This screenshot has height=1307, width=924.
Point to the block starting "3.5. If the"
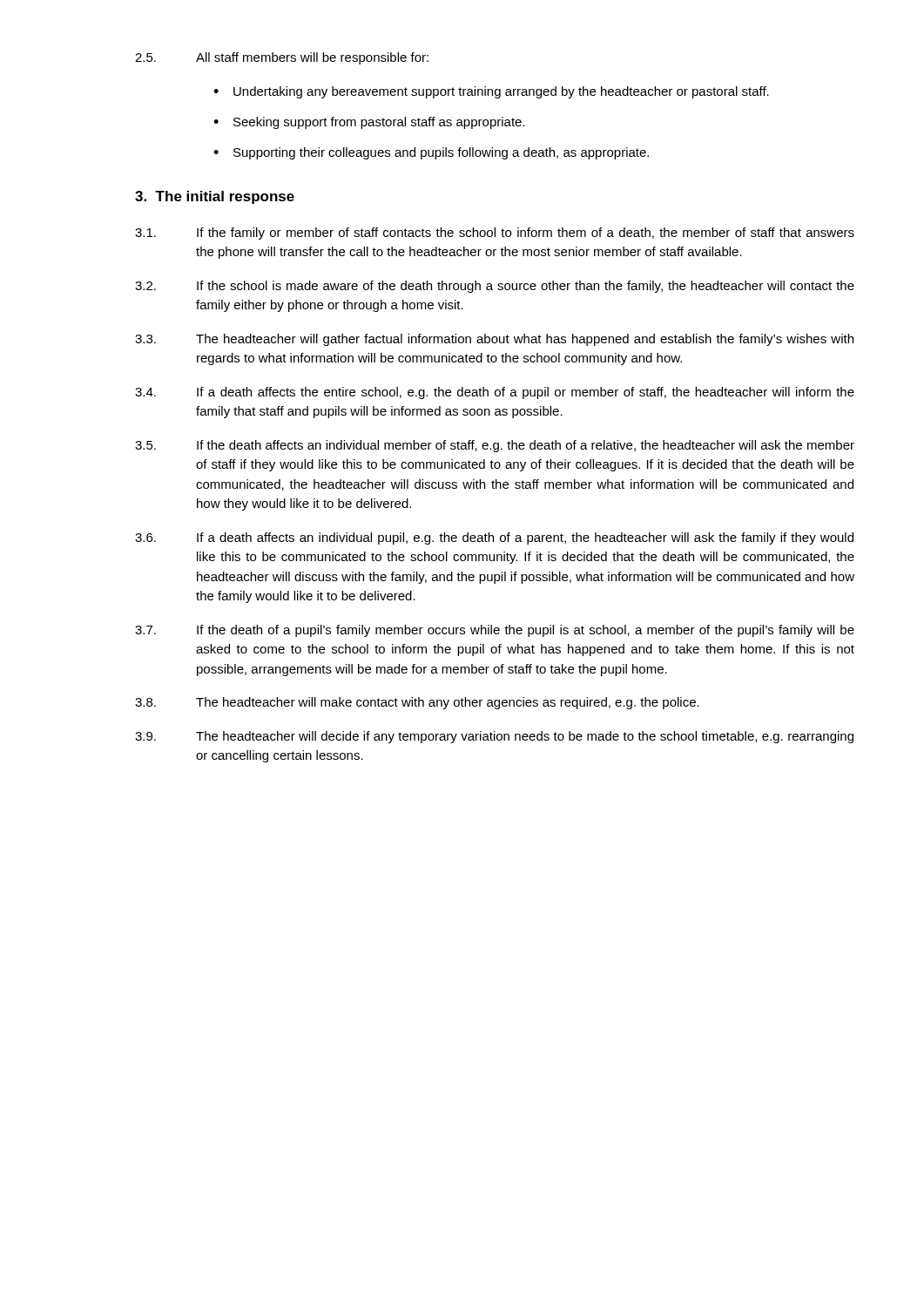(495, 475)
